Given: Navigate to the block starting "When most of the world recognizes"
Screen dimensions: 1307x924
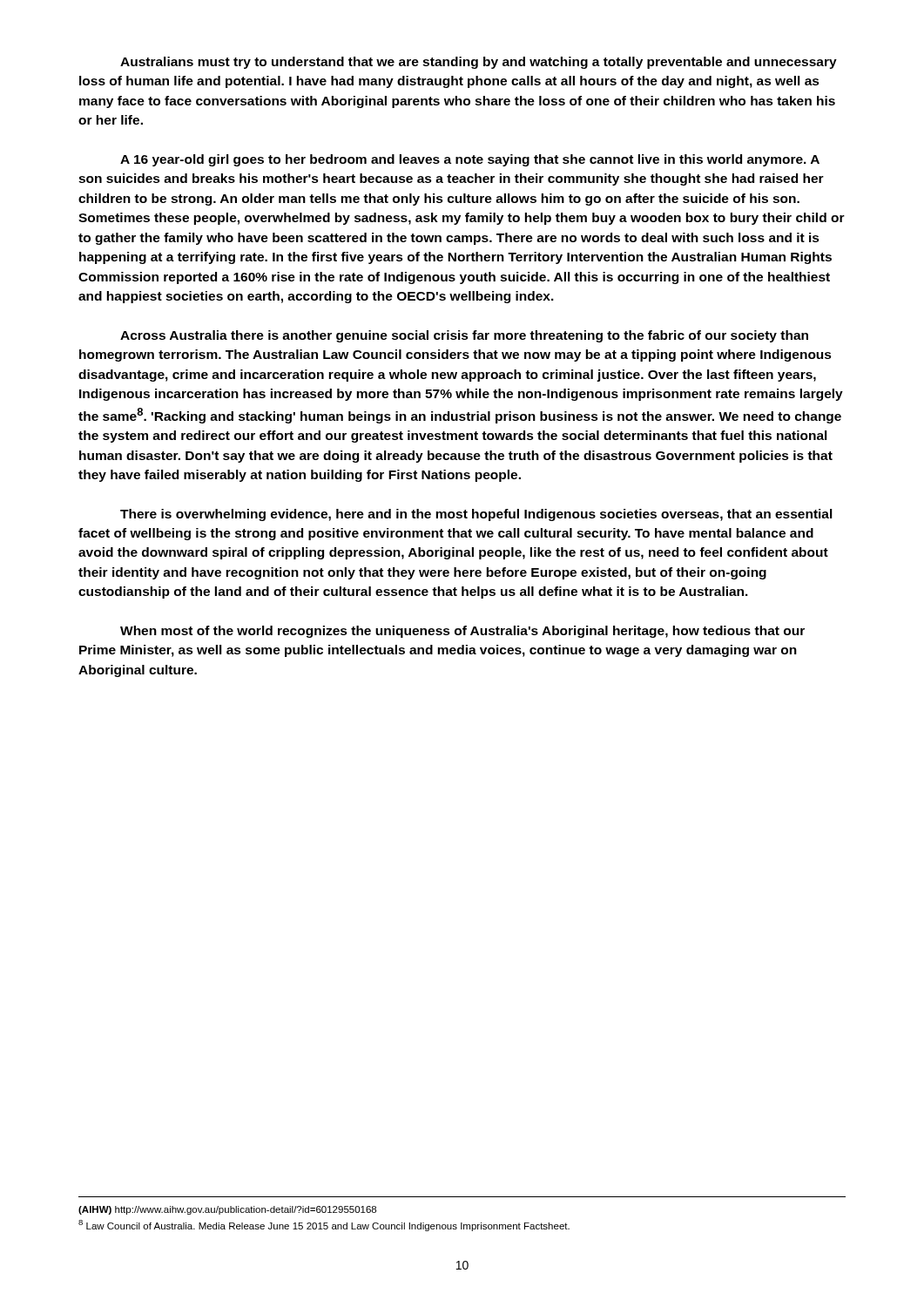Looking at the screenshot, I should click(x=462, y=650).
